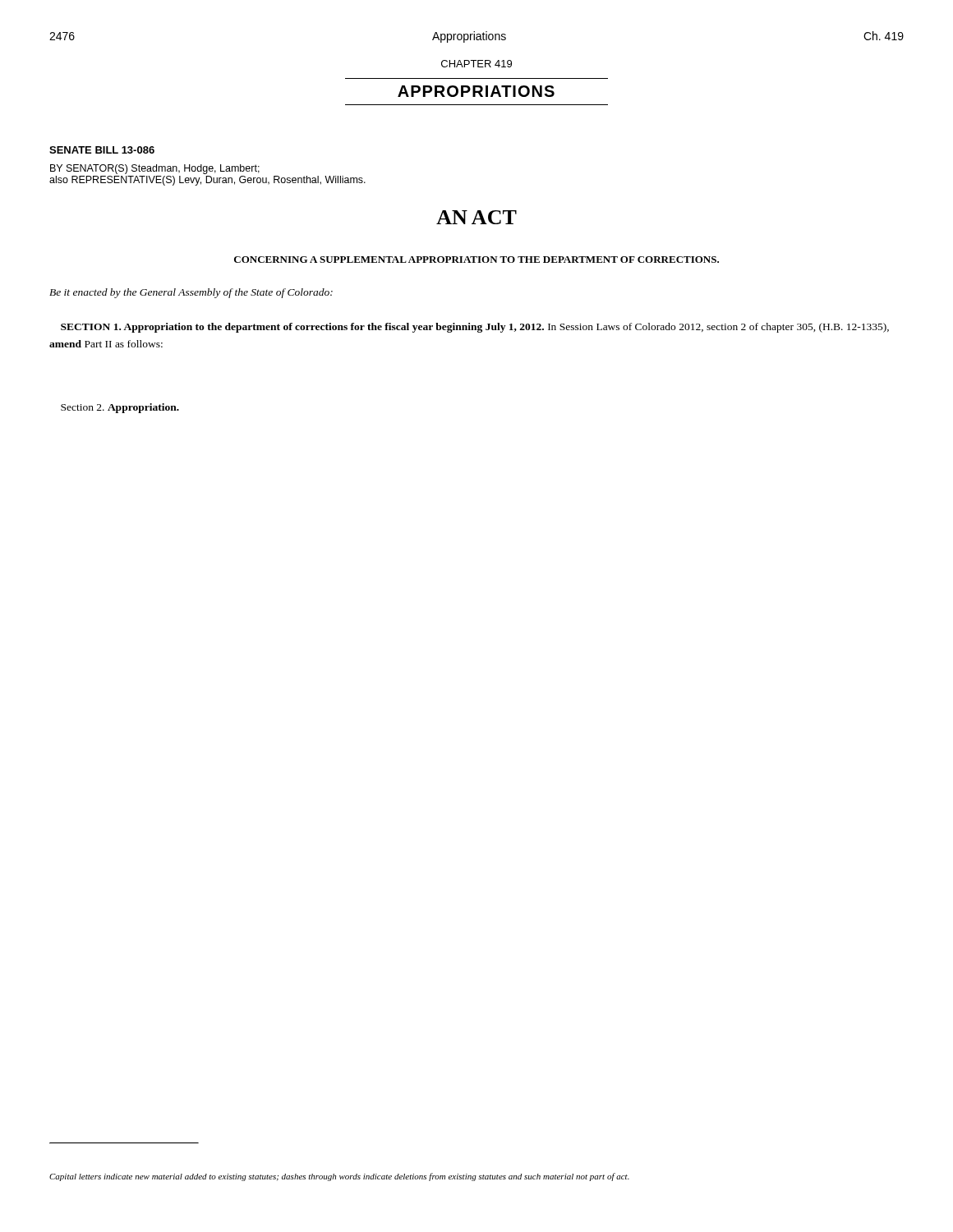Where is the passage that starts "BY SENATOR(S) Steadman, Hodge, Lambert; also"?
This screenshot has height=1232, width=953.
[x=208, y=174]
